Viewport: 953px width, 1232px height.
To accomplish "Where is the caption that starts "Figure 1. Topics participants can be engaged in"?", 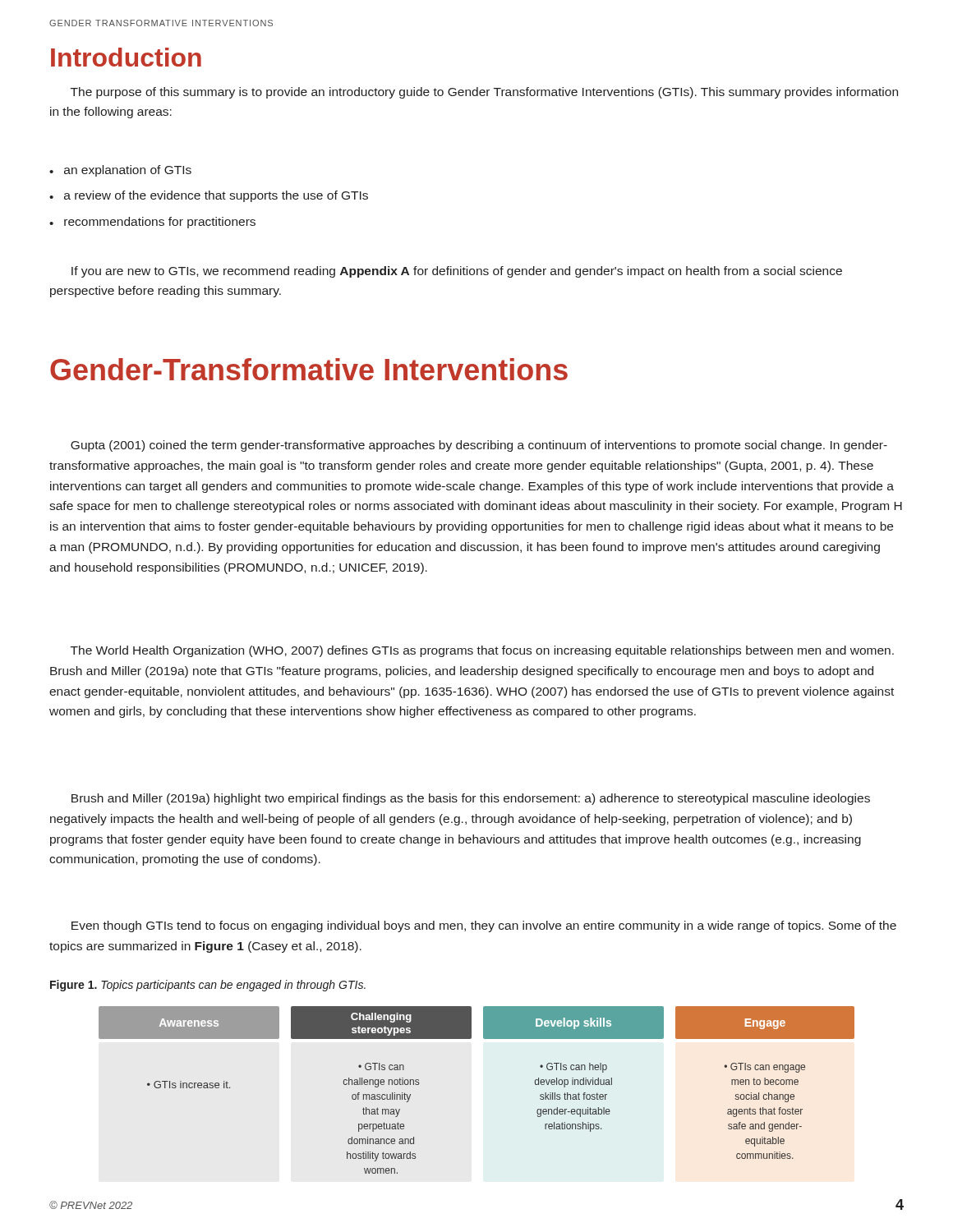I will 208,985.
